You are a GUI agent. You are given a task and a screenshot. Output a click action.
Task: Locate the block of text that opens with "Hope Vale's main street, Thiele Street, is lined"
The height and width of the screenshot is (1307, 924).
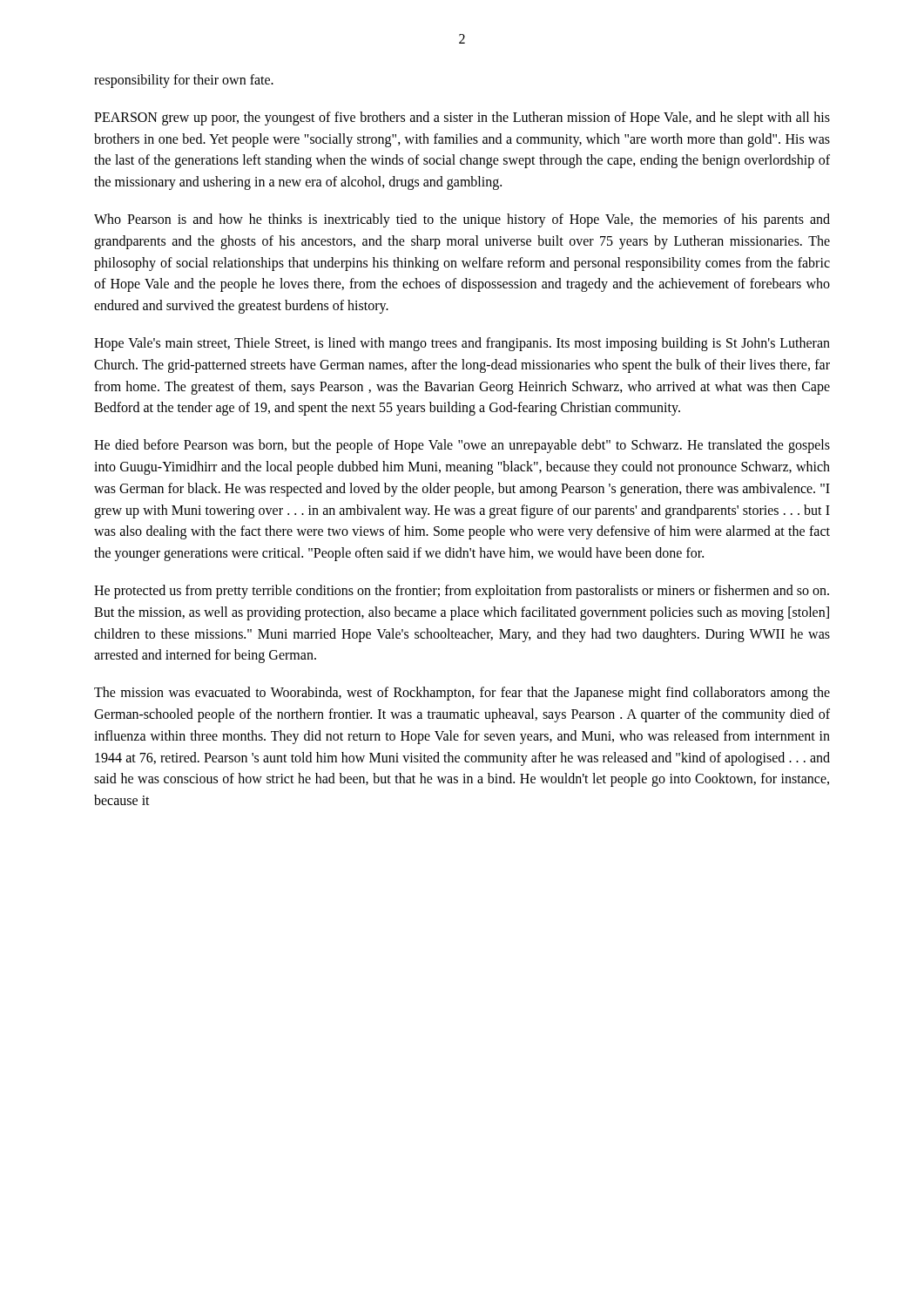click(462, 375)
